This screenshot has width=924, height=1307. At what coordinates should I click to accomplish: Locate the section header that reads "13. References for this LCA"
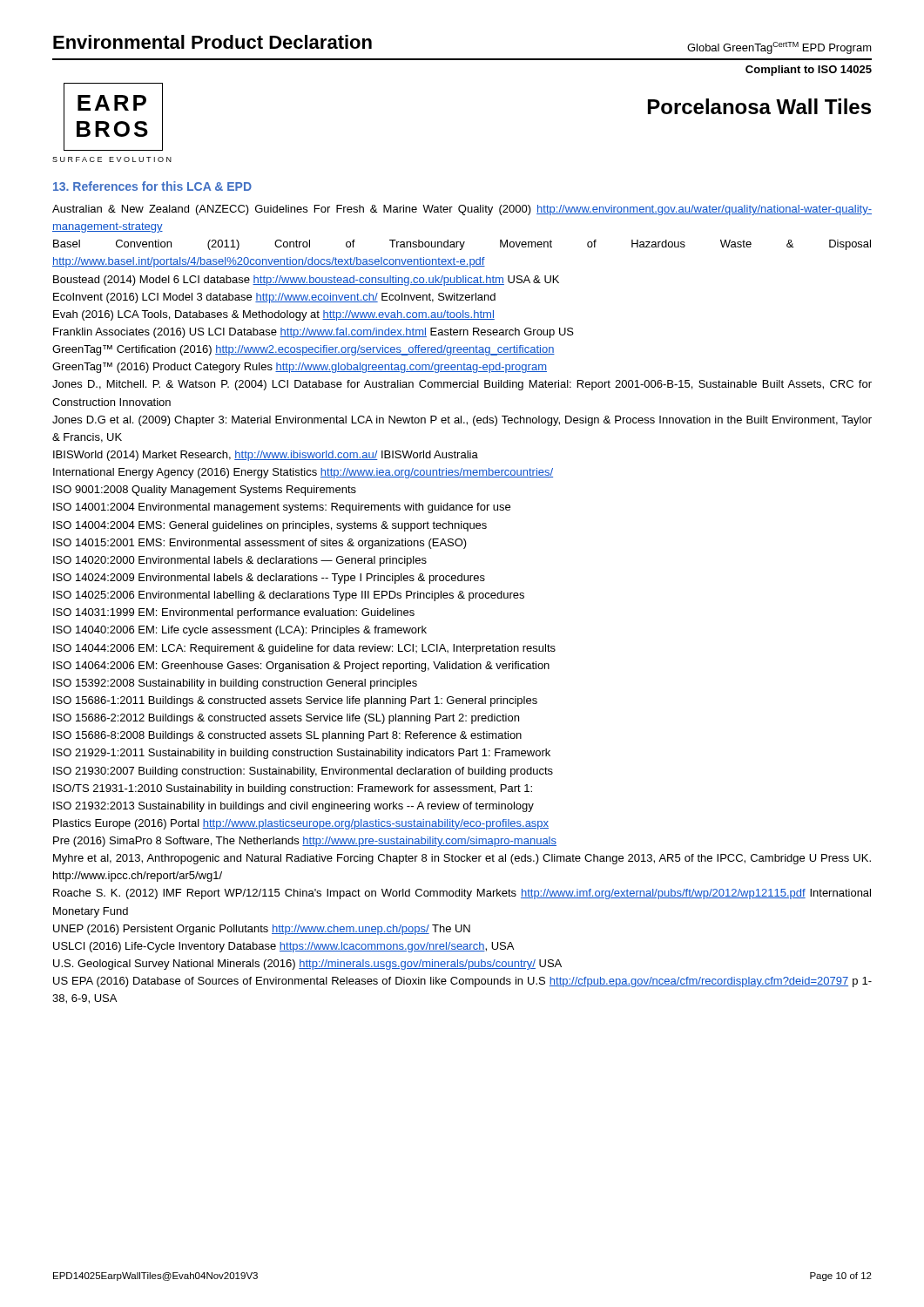point(152,186)
